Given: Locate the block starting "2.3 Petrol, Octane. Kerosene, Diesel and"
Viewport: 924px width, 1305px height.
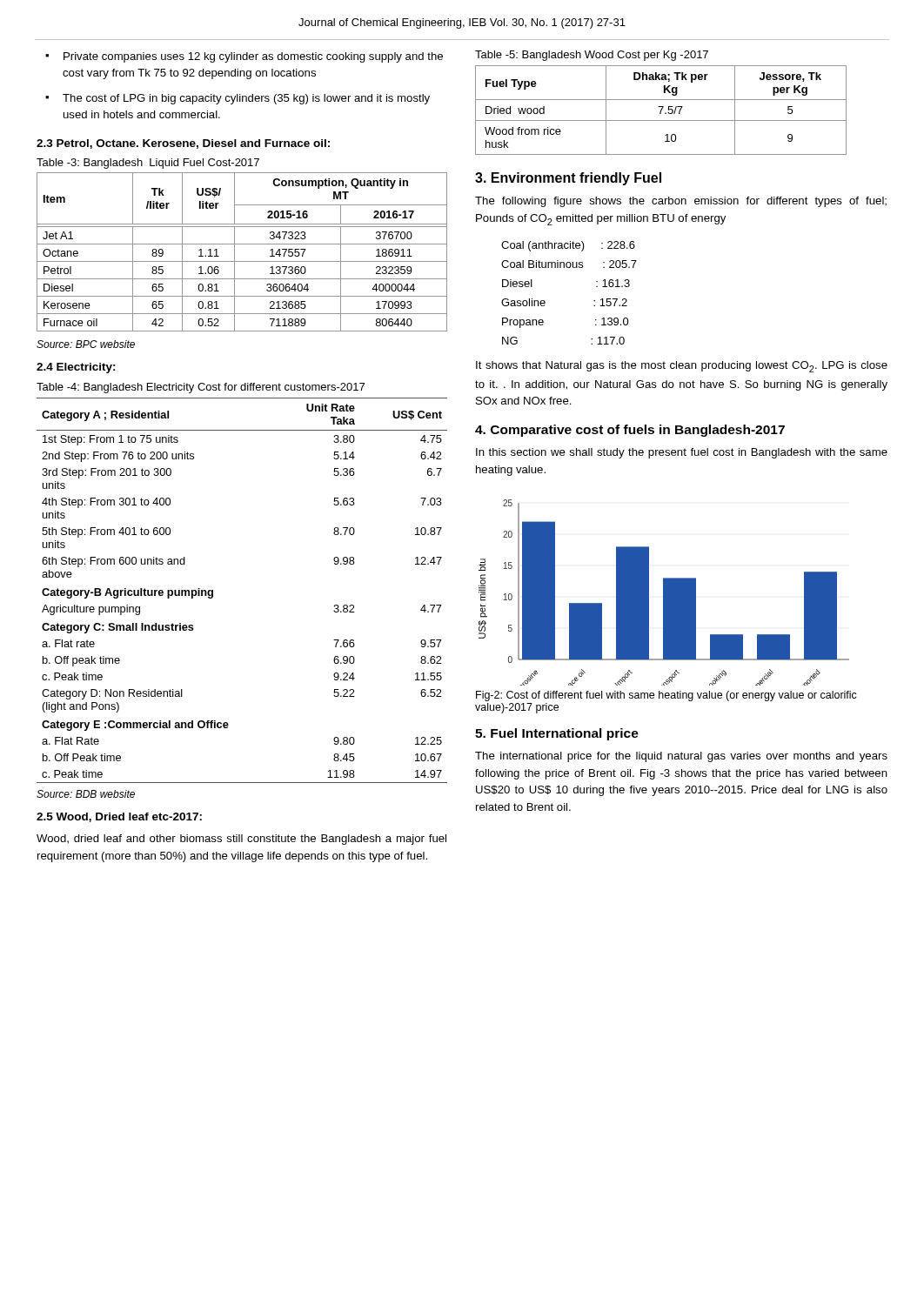Looking at the screenshot, I should [x=184, y=143].
